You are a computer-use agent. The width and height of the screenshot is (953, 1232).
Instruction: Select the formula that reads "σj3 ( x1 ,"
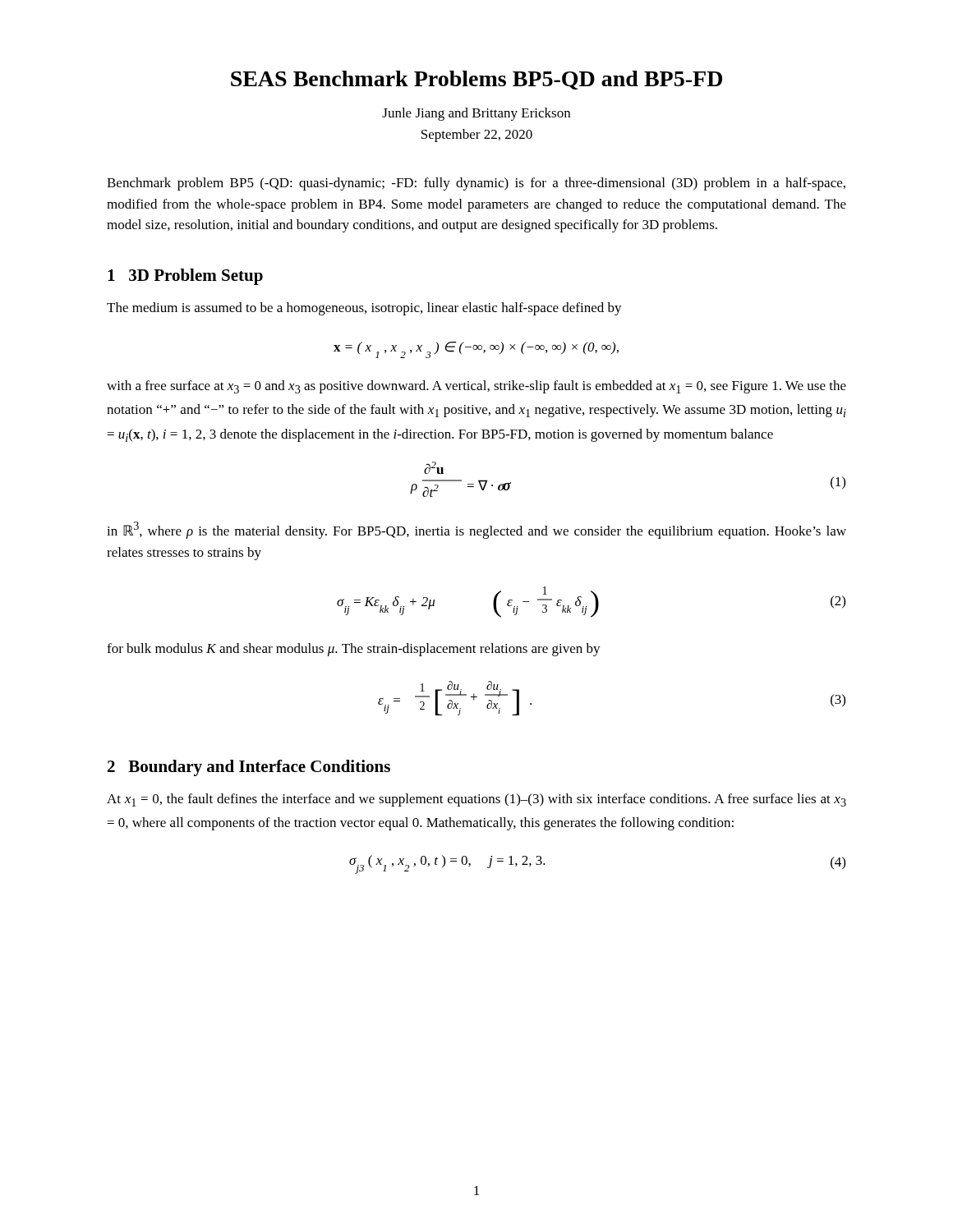[444, 864]
